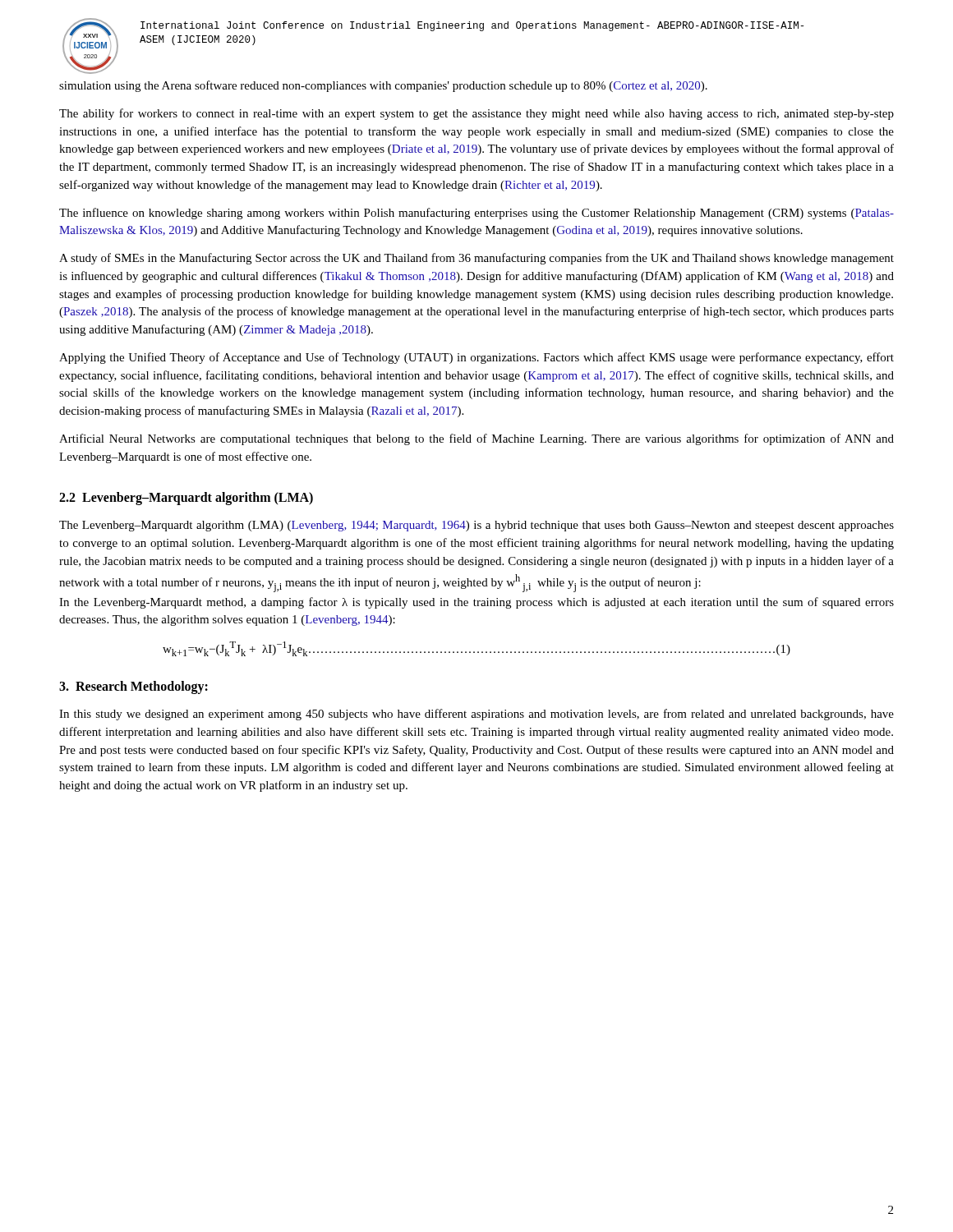Find "3. Research Methodology:" on this page
This screenshot has width=953, height=1232.
coord(134,686)
